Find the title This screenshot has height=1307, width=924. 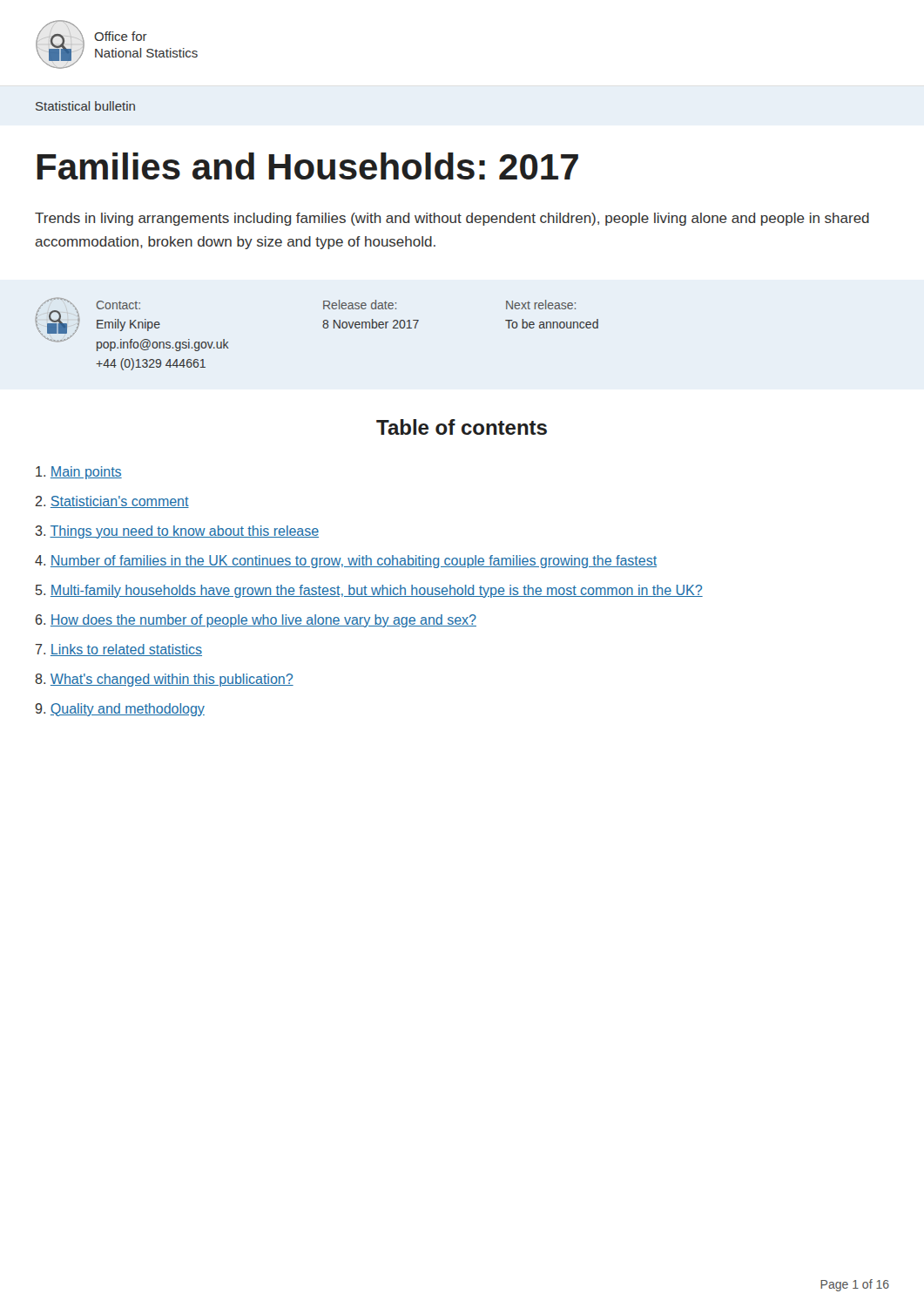462,167
